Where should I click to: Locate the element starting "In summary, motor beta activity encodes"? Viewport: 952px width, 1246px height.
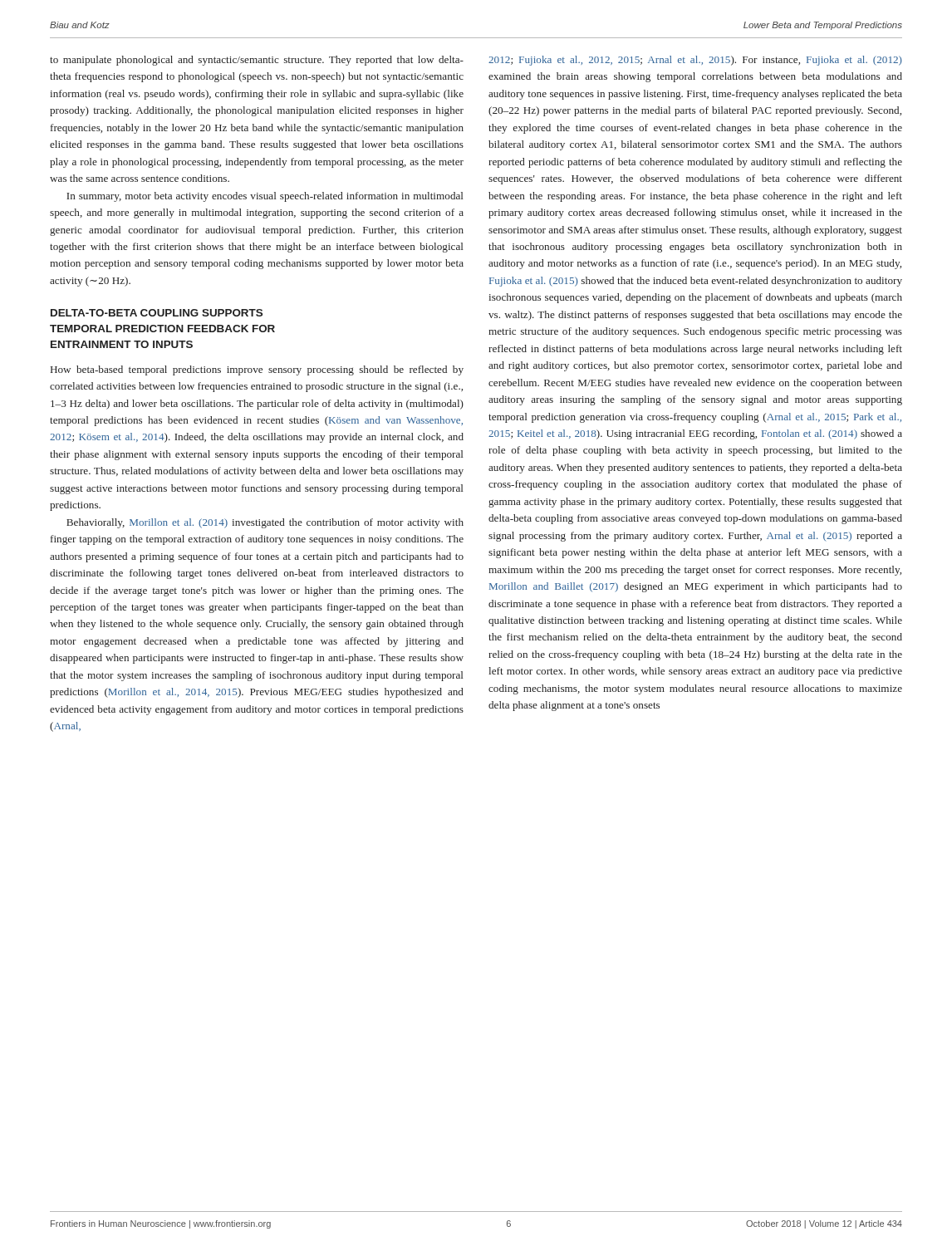(x=257, y=238)
